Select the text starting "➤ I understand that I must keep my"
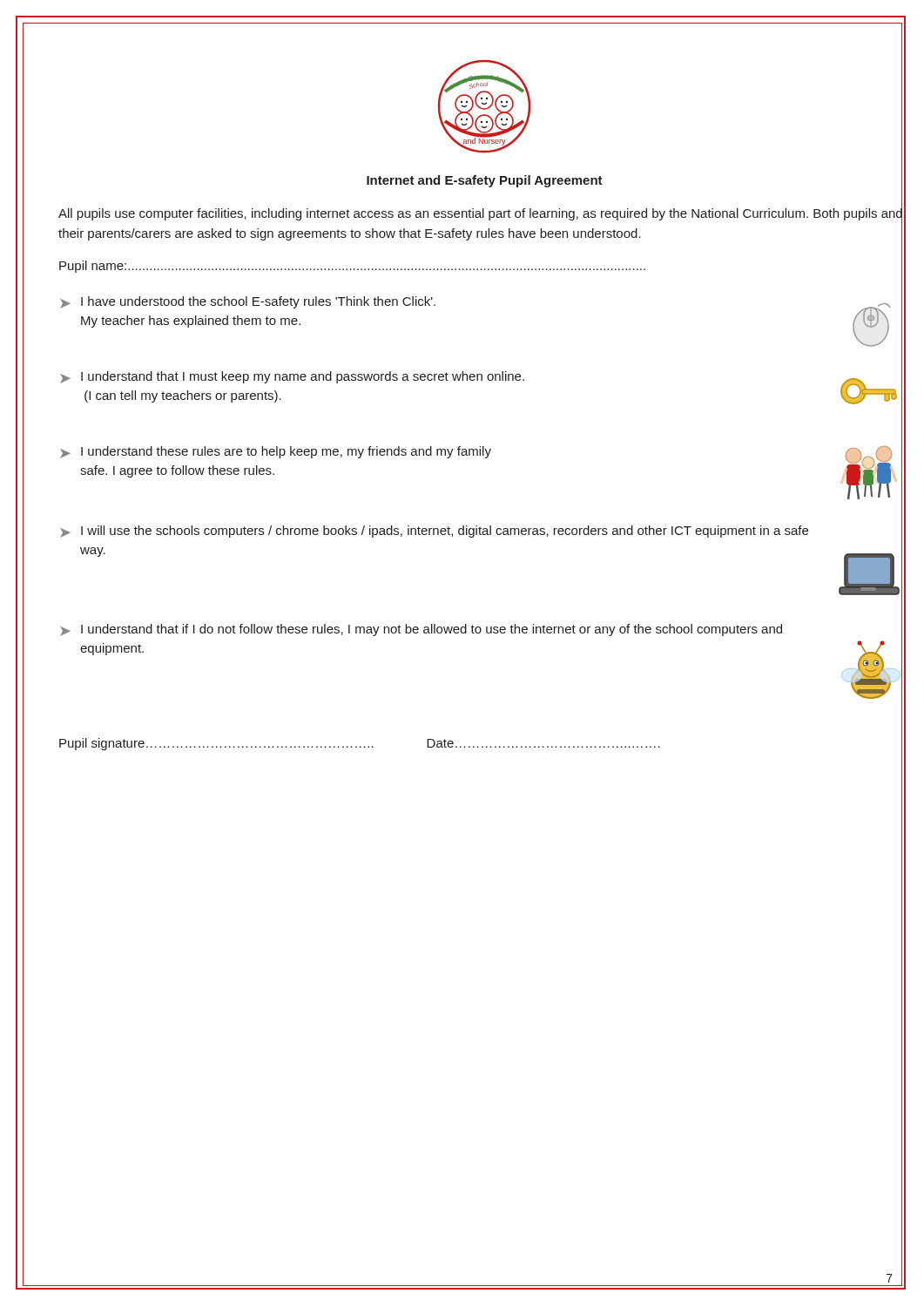Viewport: 924px width, 1307px height. tap(484, 396)
